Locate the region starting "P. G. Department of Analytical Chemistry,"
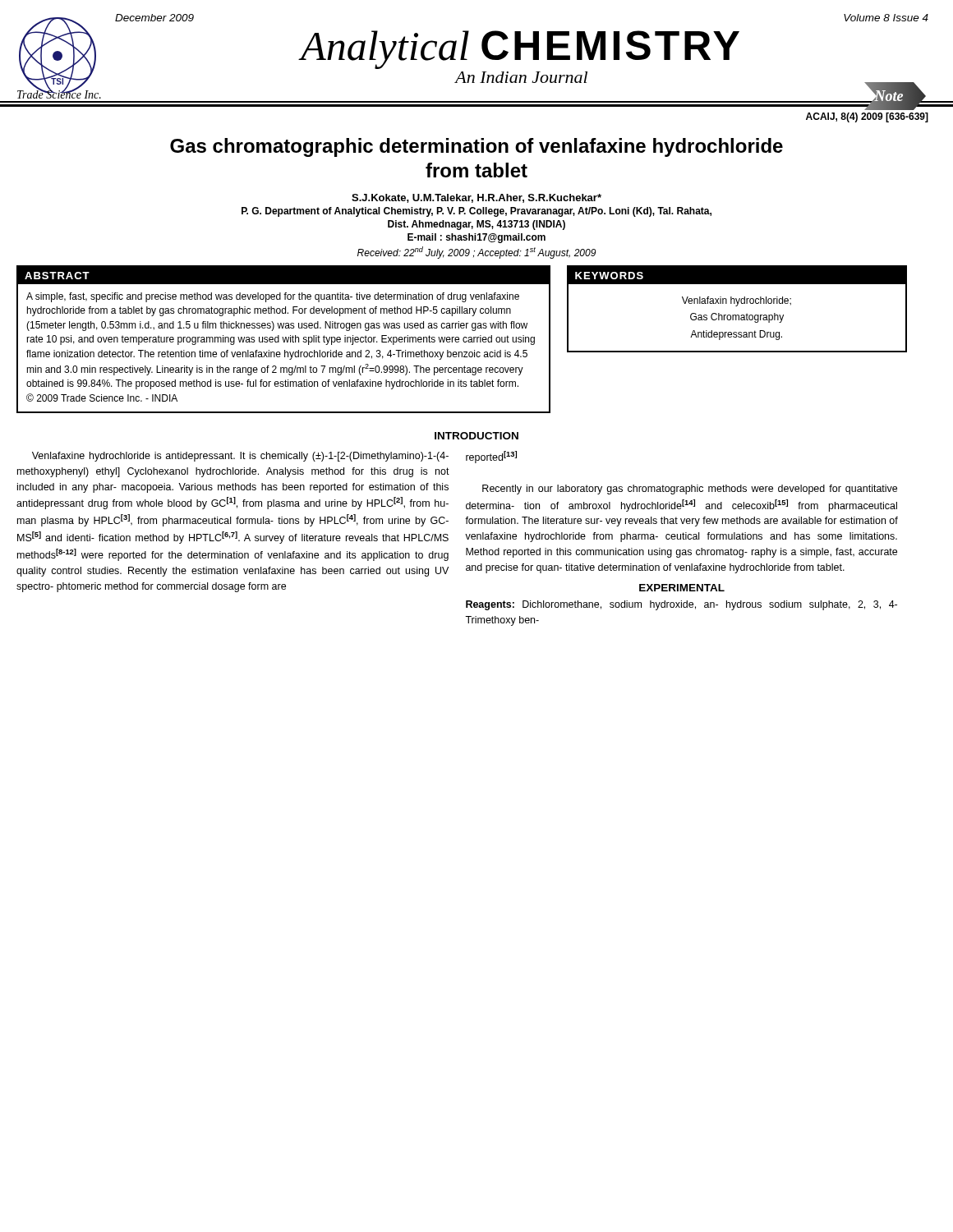 [476, 211]
